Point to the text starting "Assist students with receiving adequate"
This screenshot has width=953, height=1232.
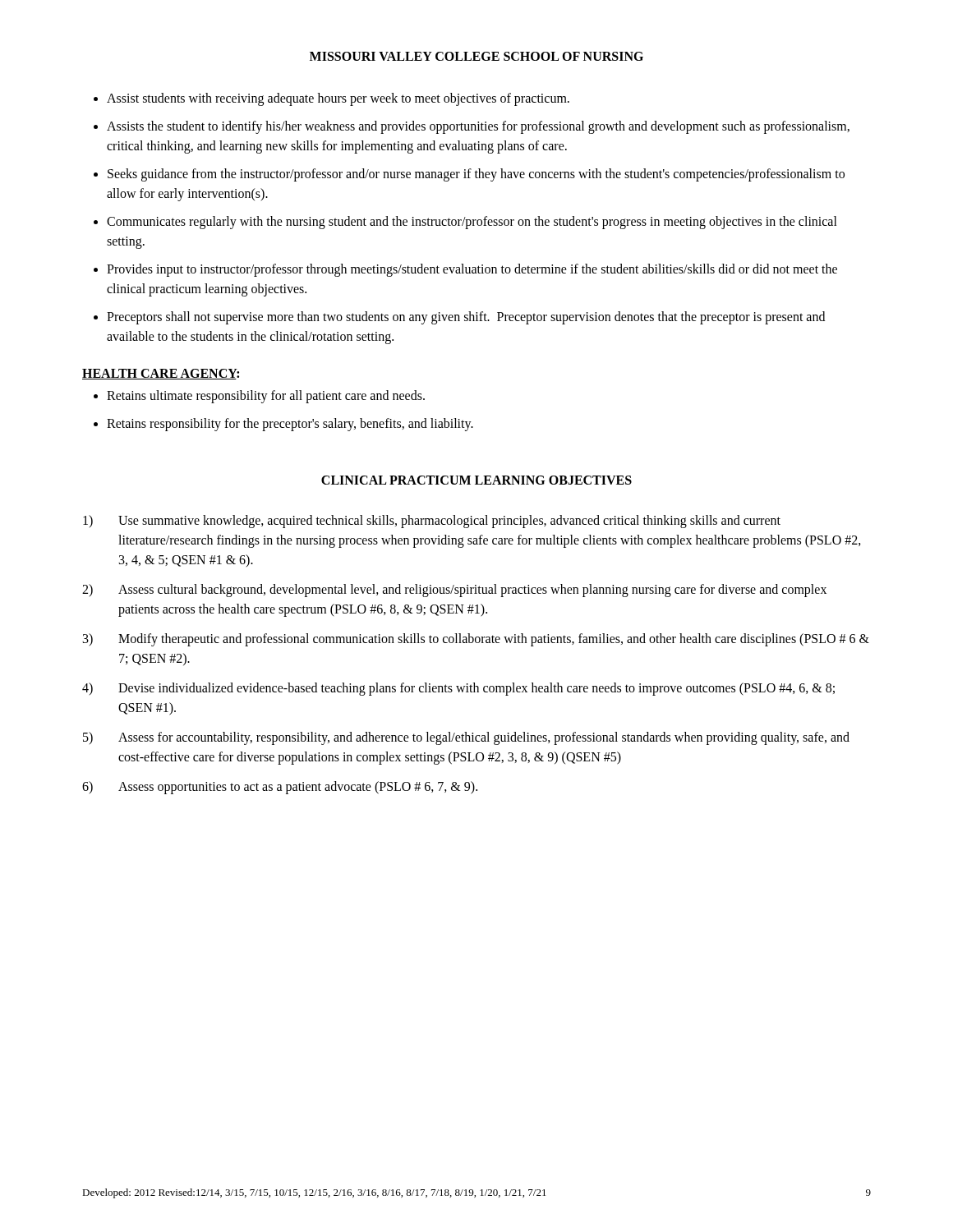338,98
